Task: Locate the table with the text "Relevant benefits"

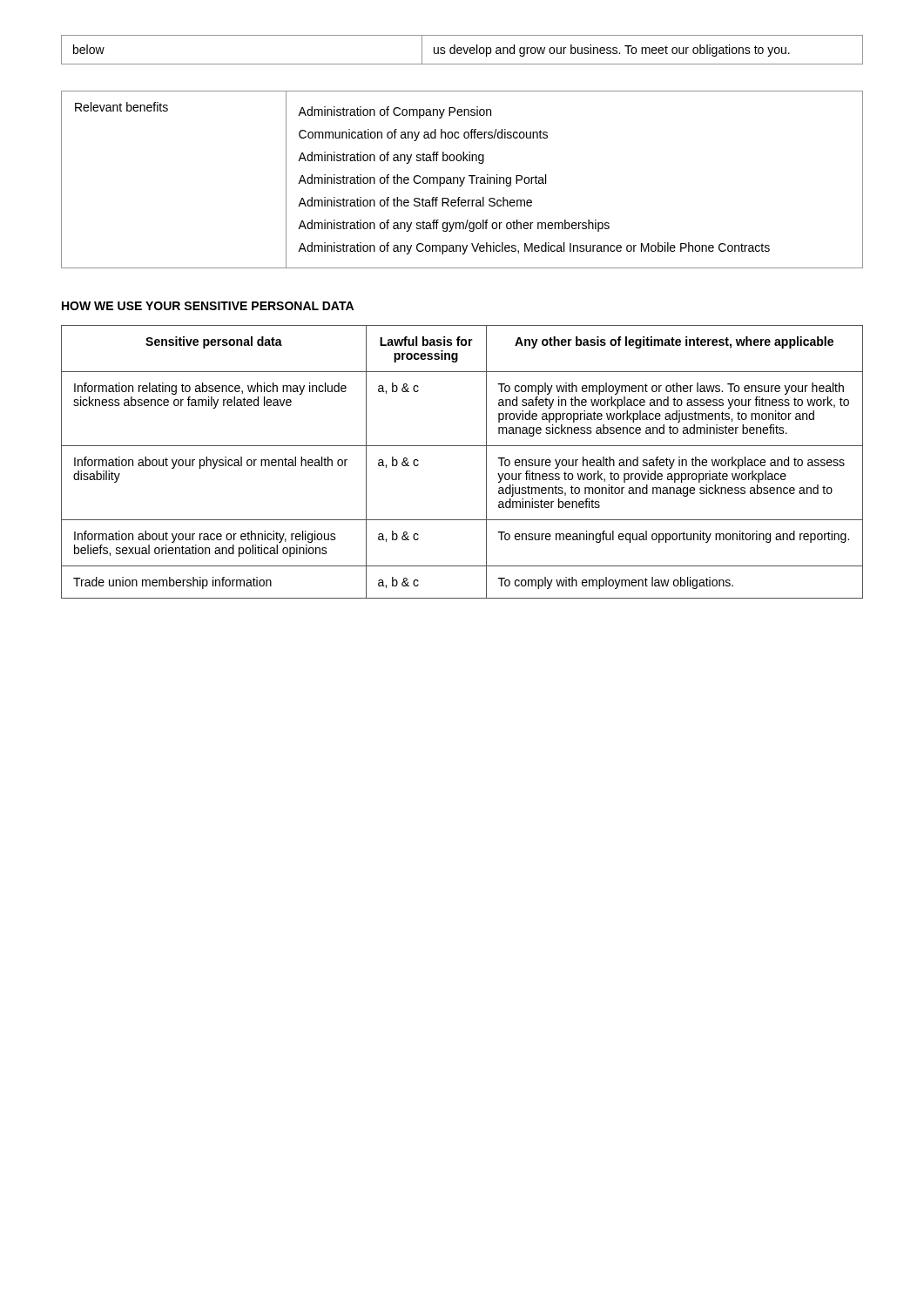Action: pos(462,179)
